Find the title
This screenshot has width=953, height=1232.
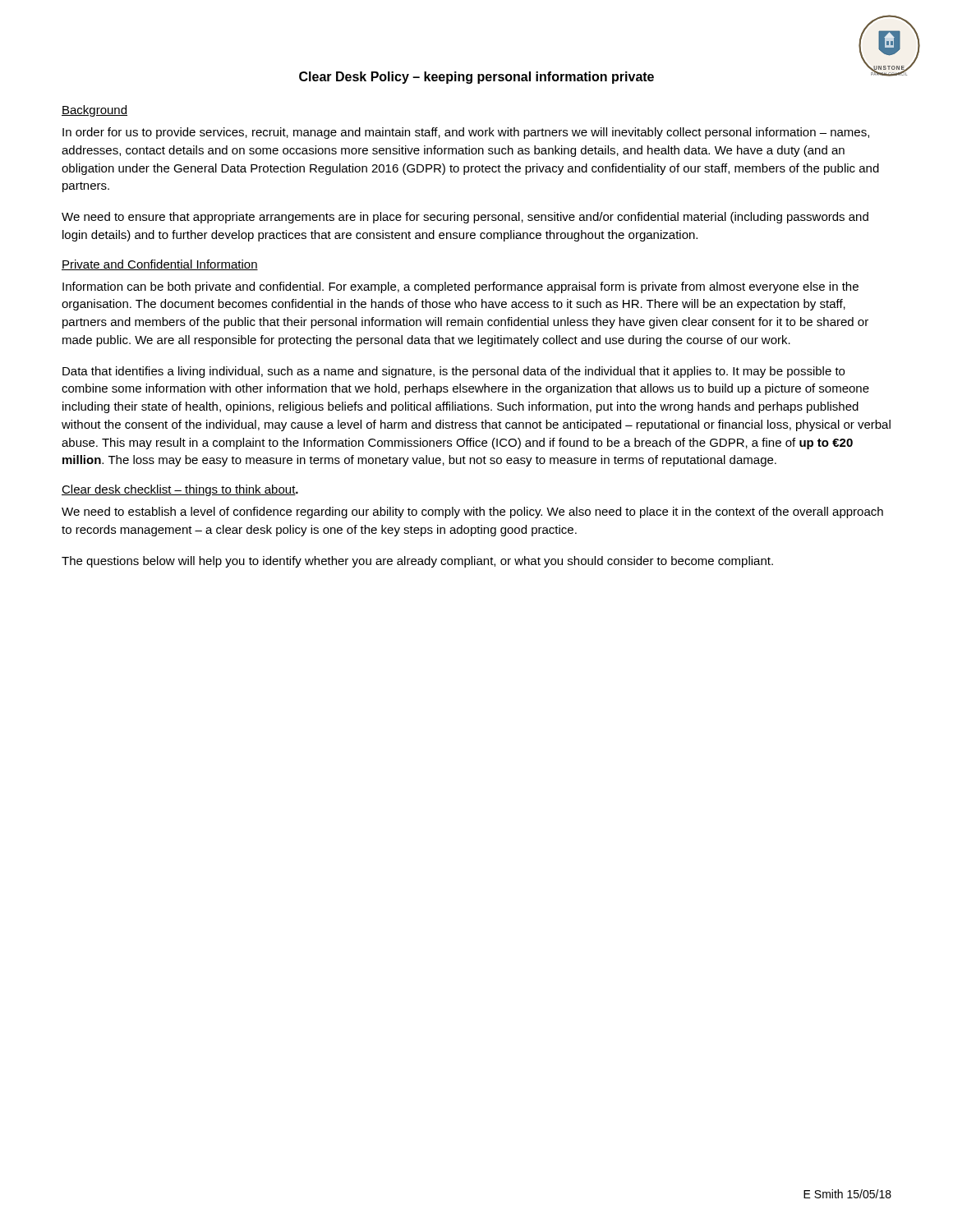pyautogui.click(x=476, y=77)
